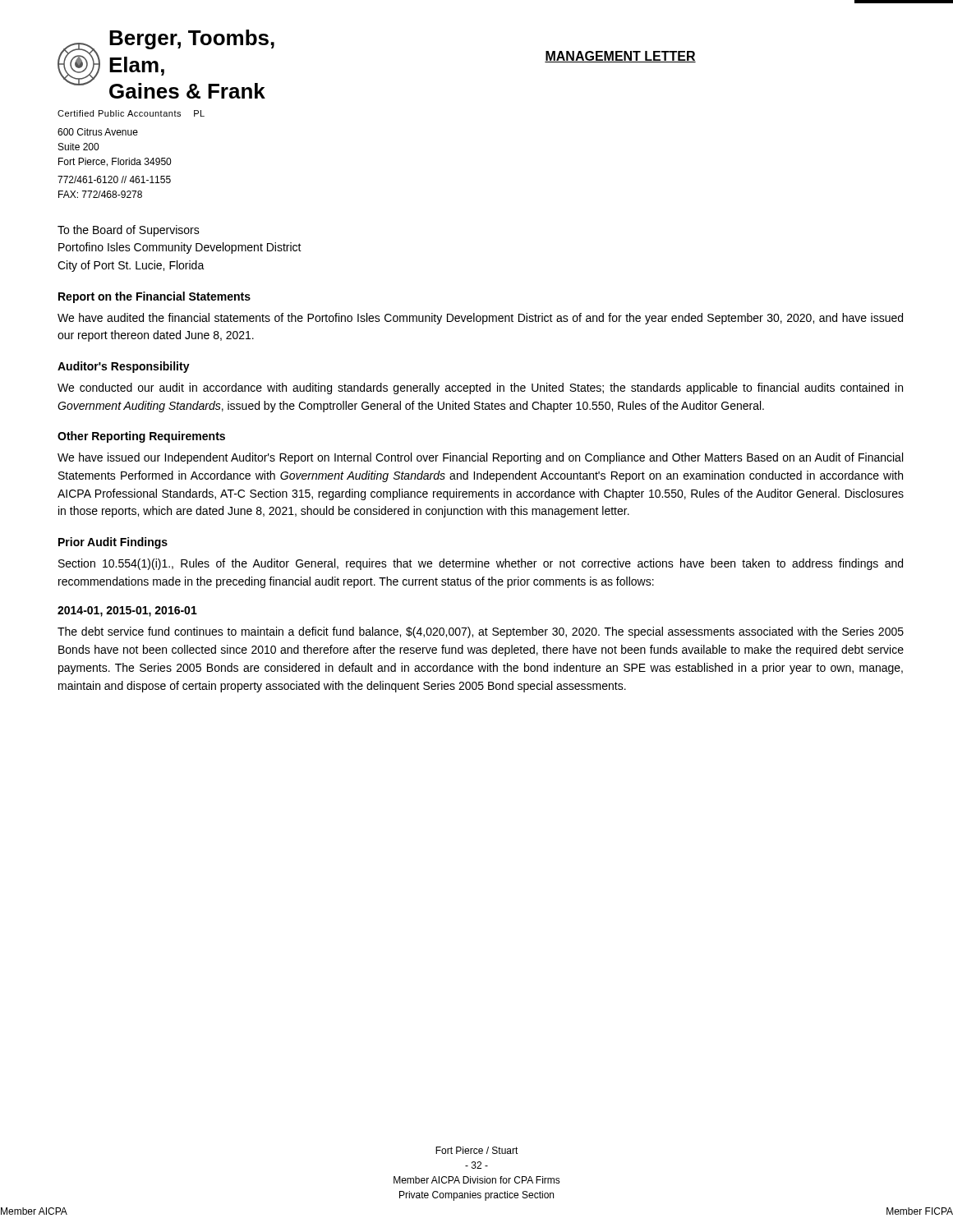The image size is (953, 1232).
Task: Select the title that says "MANAGEMENT LETTER"
Action: click(620, 57)
